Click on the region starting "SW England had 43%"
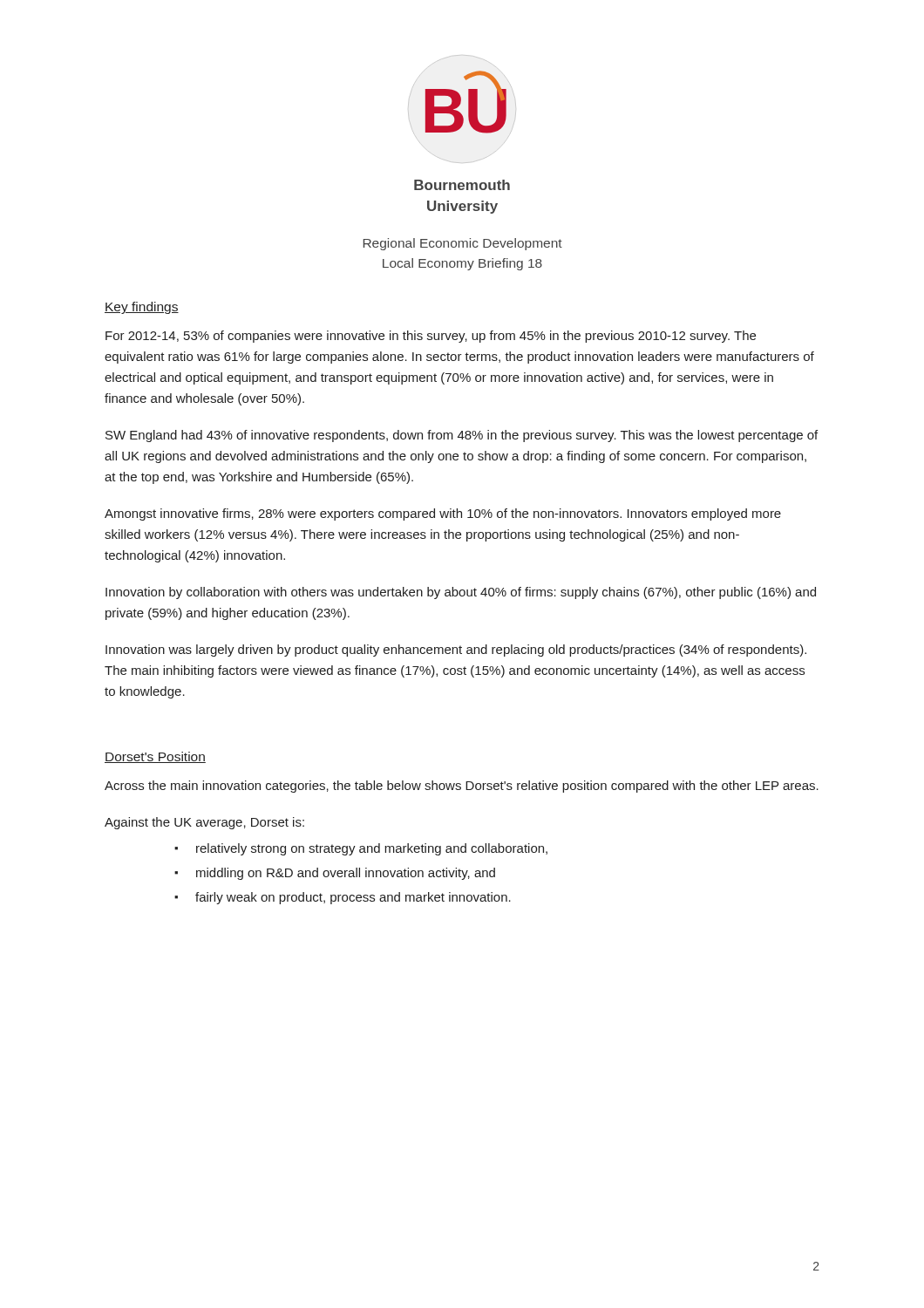This screenshot has width=924, height=1308. 461,456
